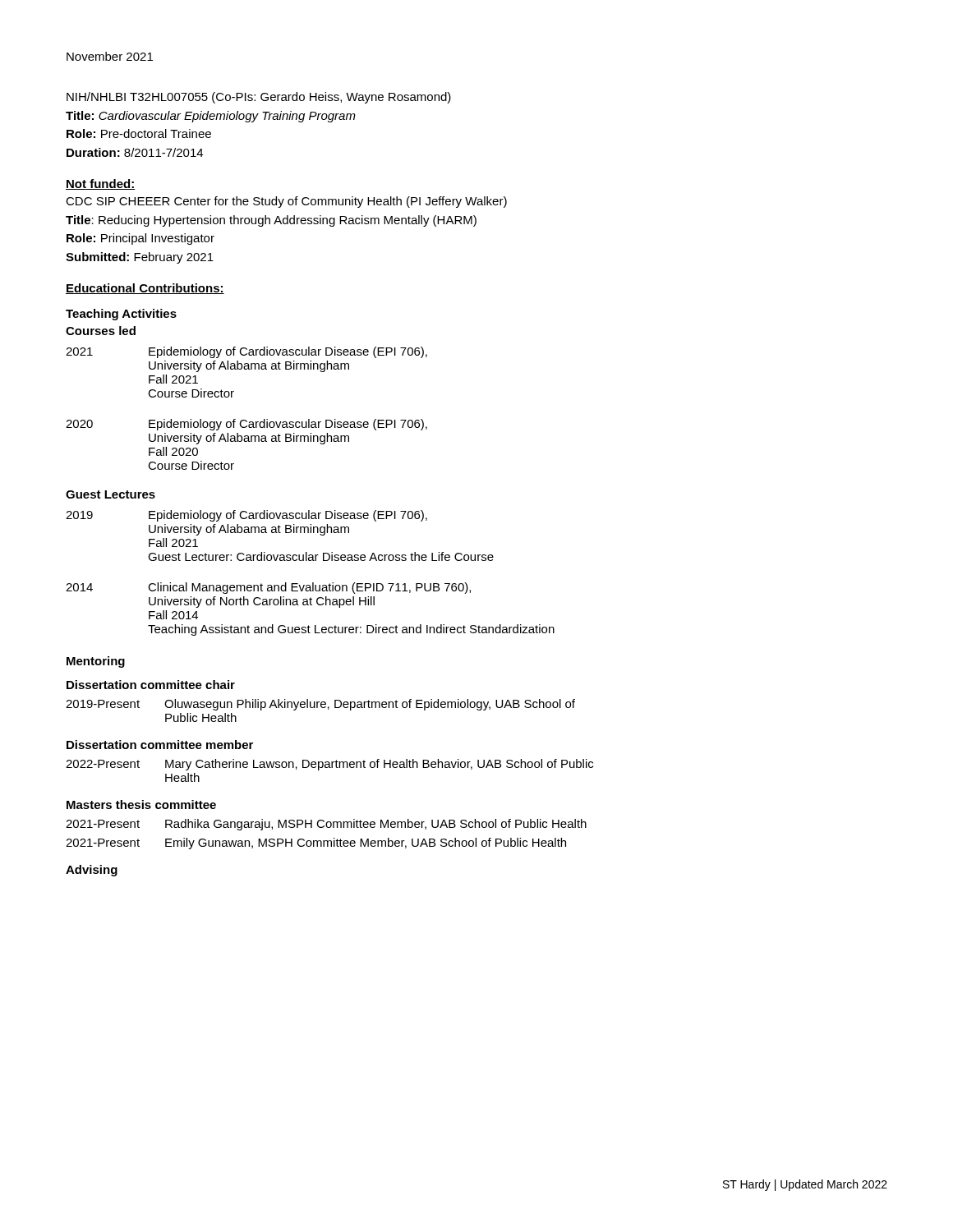This screenshot has width=953, height=1232.
Task: Navigate to the region starting "2021 Epidemiology of Cardiovascular"
Action: pyautogui.click(x=246, y=352)
